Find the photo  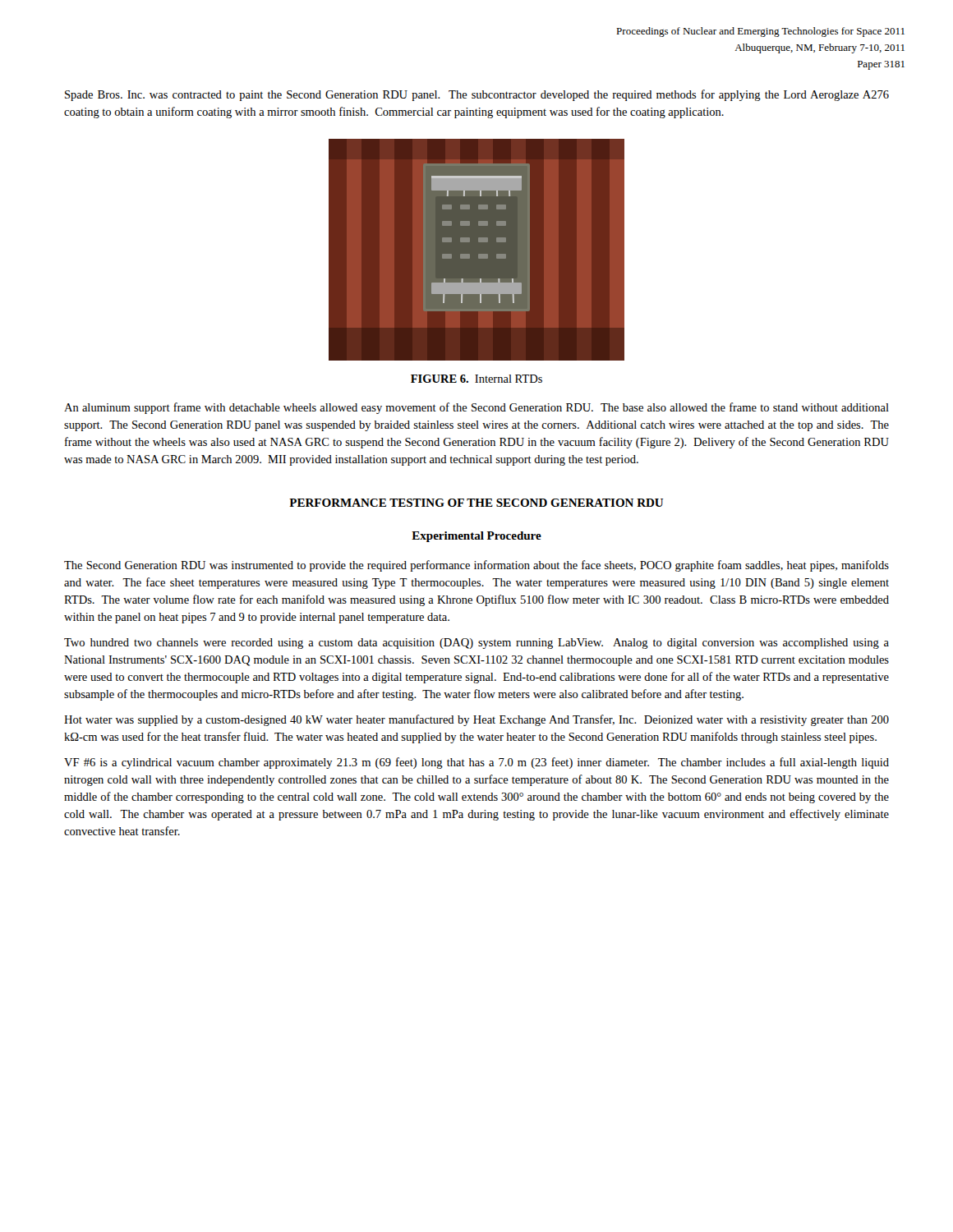click(x=476, y=252)
